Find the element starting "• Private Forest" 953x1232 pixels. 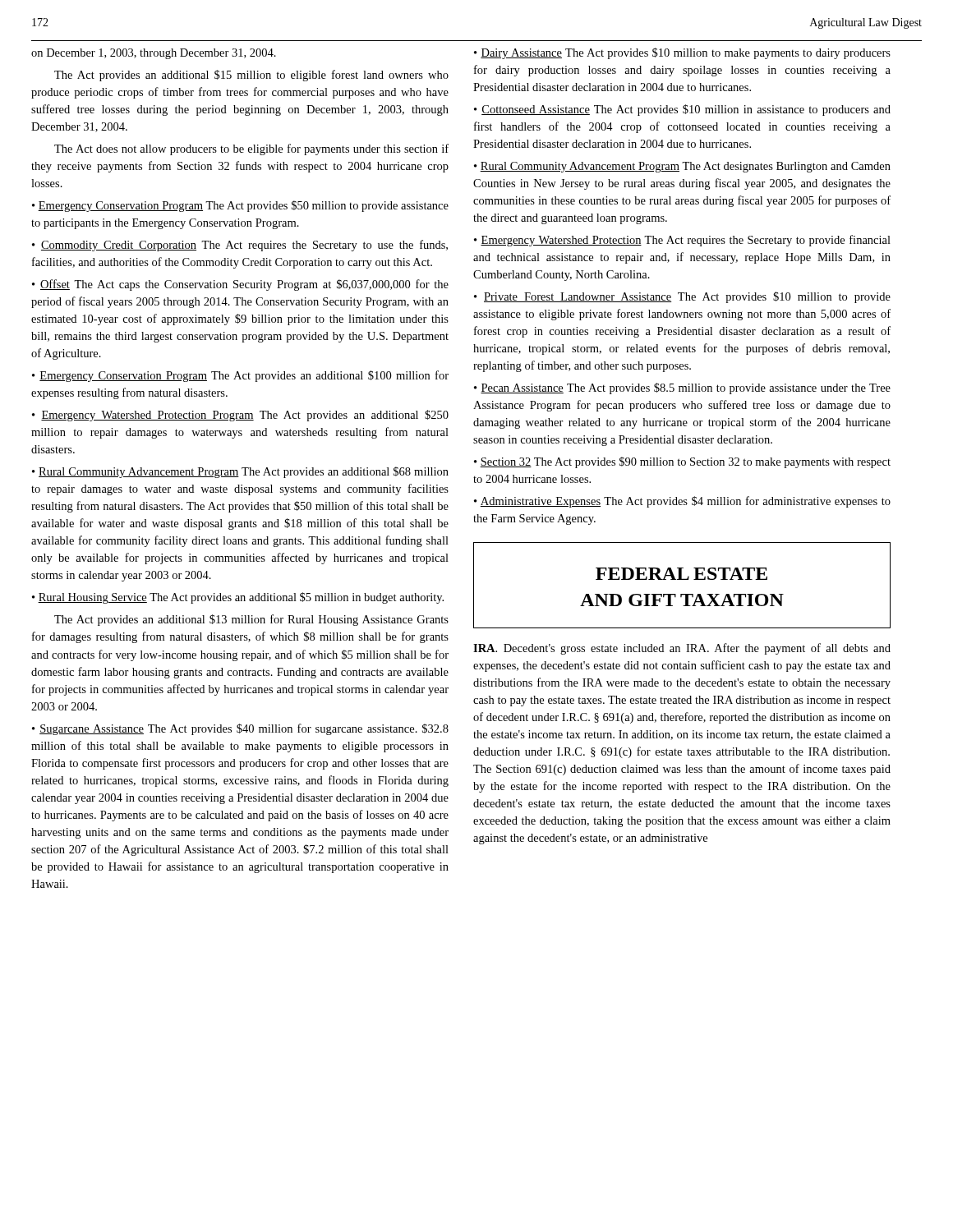click(x=682, y=332)
